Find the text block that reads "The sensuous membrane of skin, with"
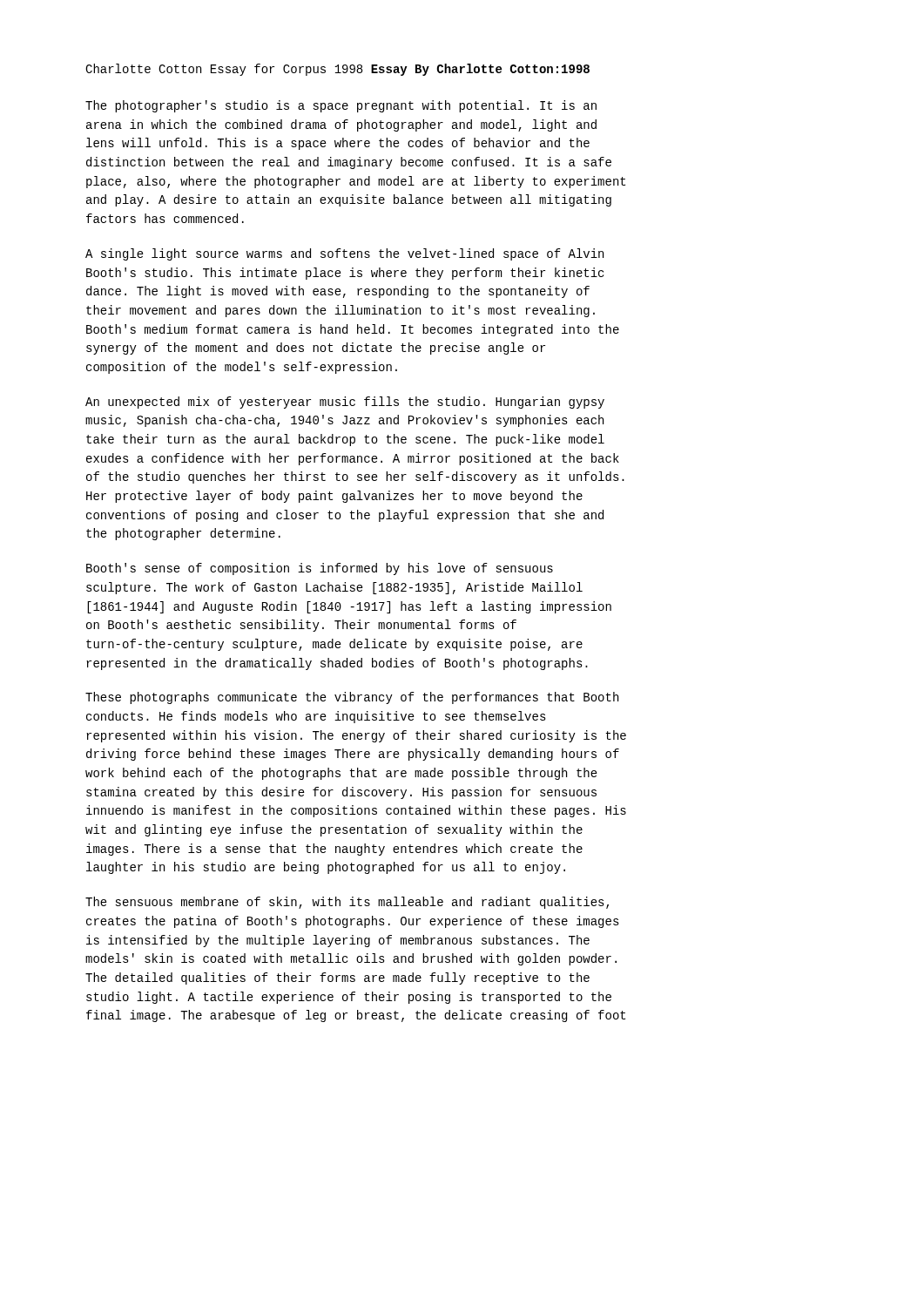The image size is (924, 1307). tap(356, 959)
